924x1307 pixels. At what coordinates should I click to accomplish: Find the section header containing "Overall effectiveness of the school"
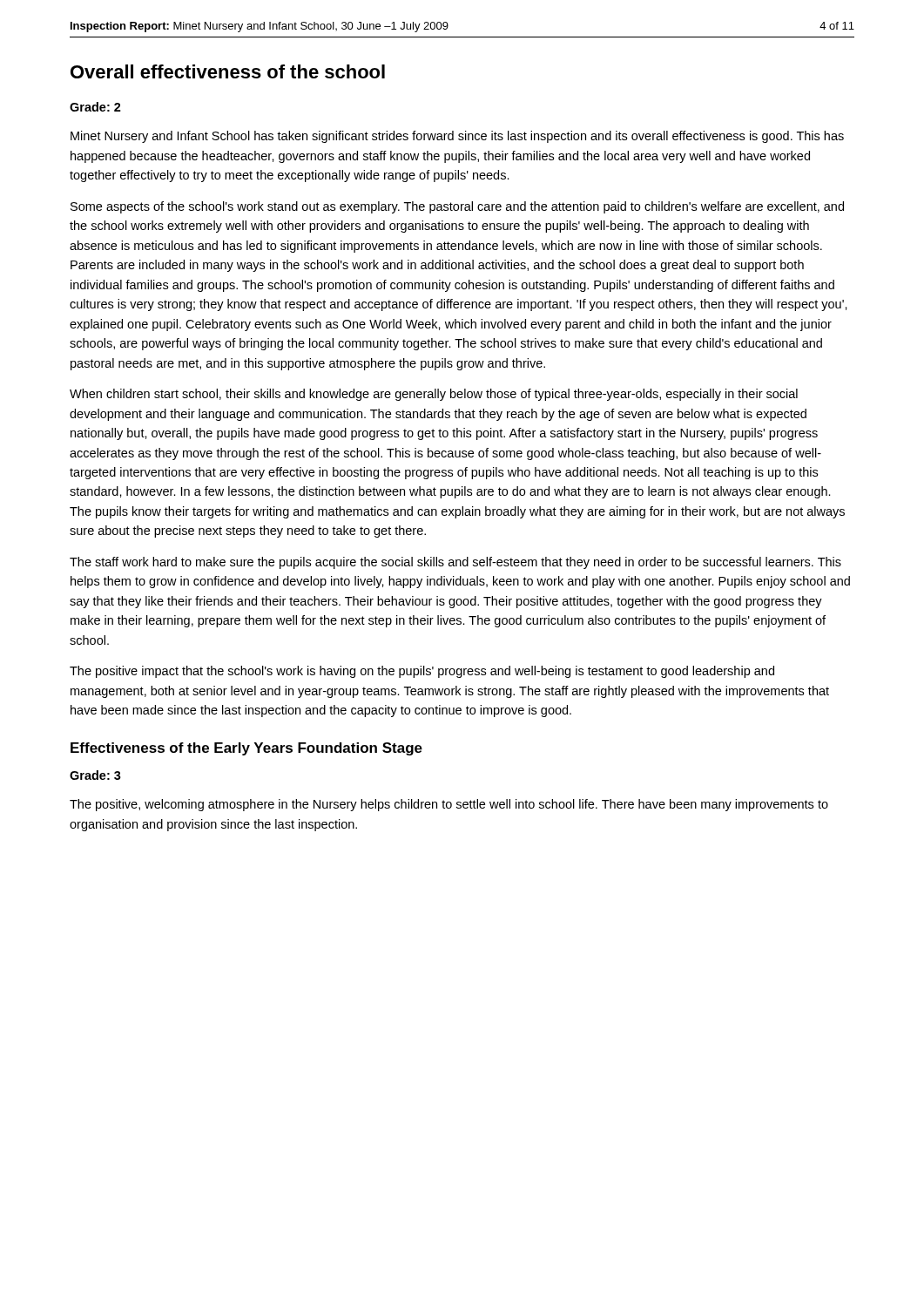(x=228, y=71)
